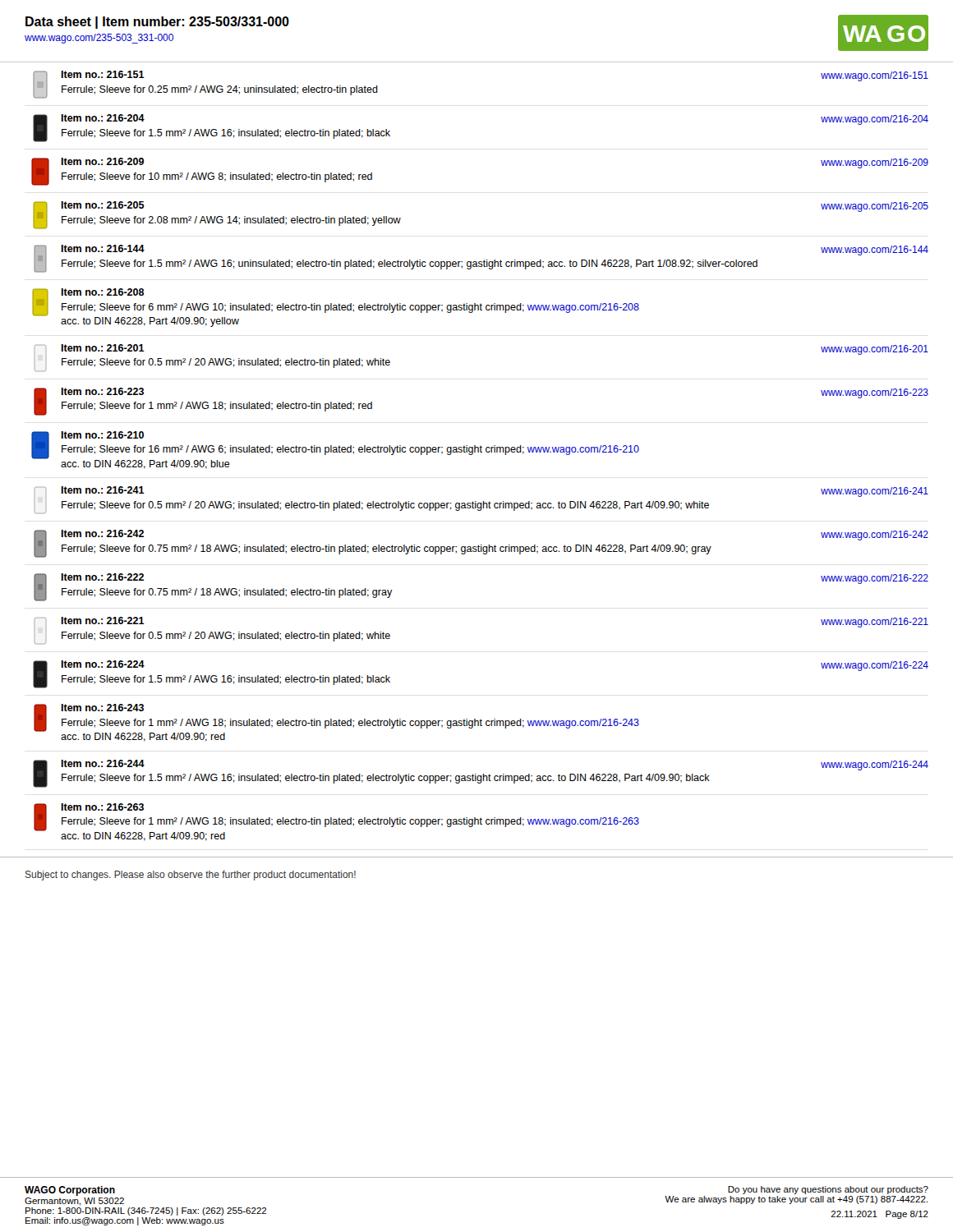Find the block on this page that starts "Item no.: 216-205"
Viewport: 953px width, 1232px height.
(x=139, y=218)
